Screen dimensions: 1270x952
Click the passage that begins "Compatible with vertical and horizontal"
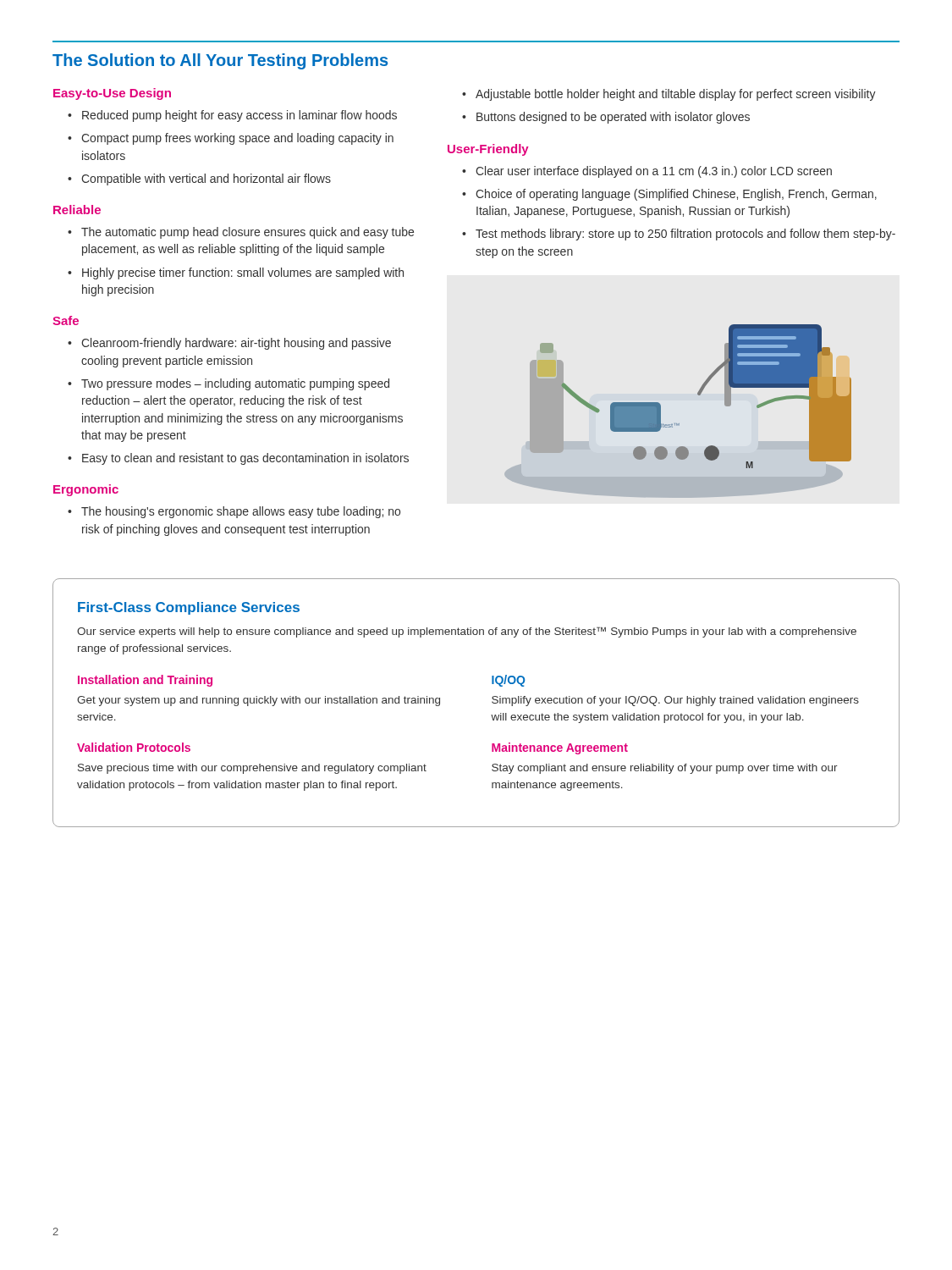(x=206, y=179)
